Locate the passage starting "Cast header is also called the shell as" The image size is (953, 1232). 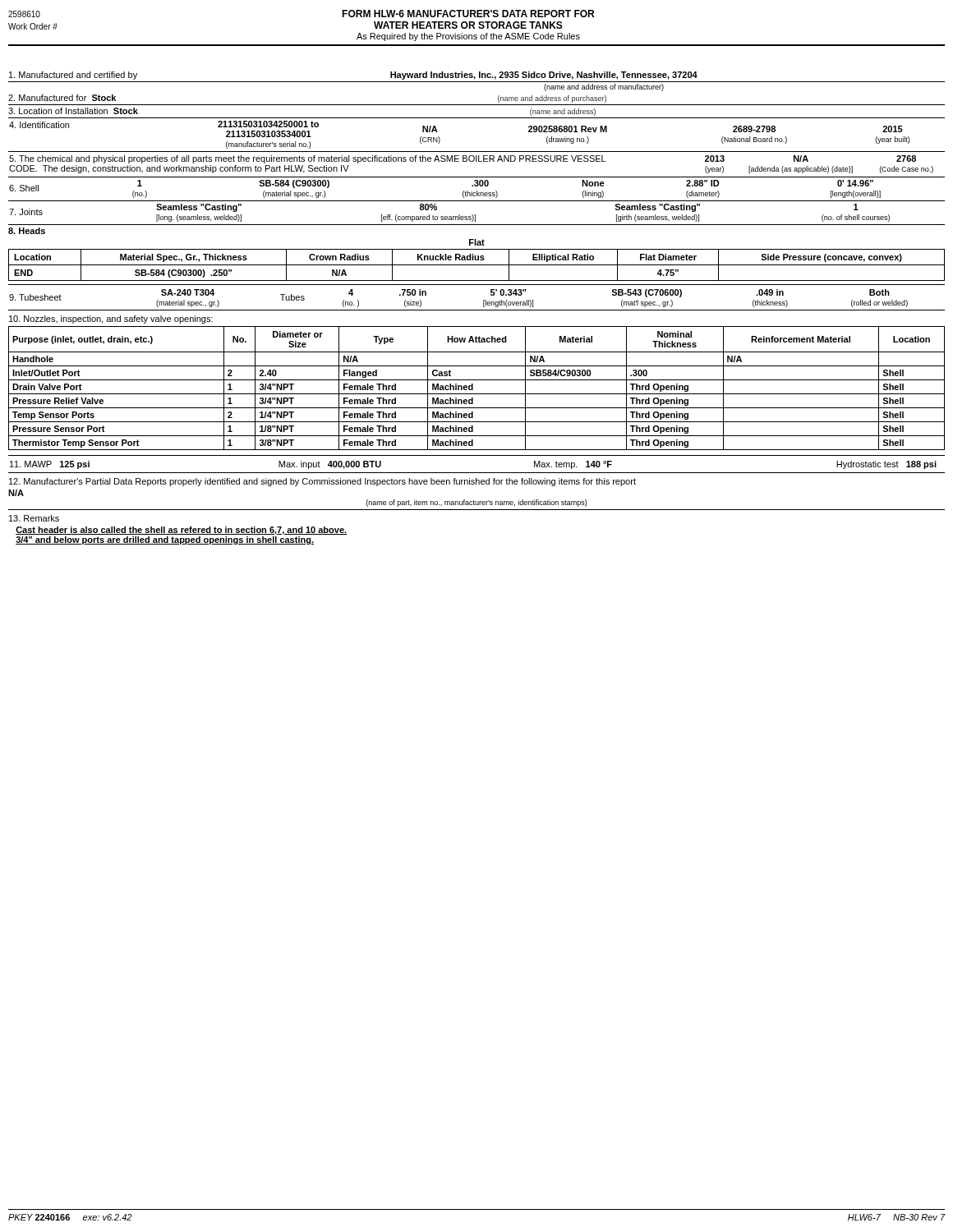click(x=177, y=535)
